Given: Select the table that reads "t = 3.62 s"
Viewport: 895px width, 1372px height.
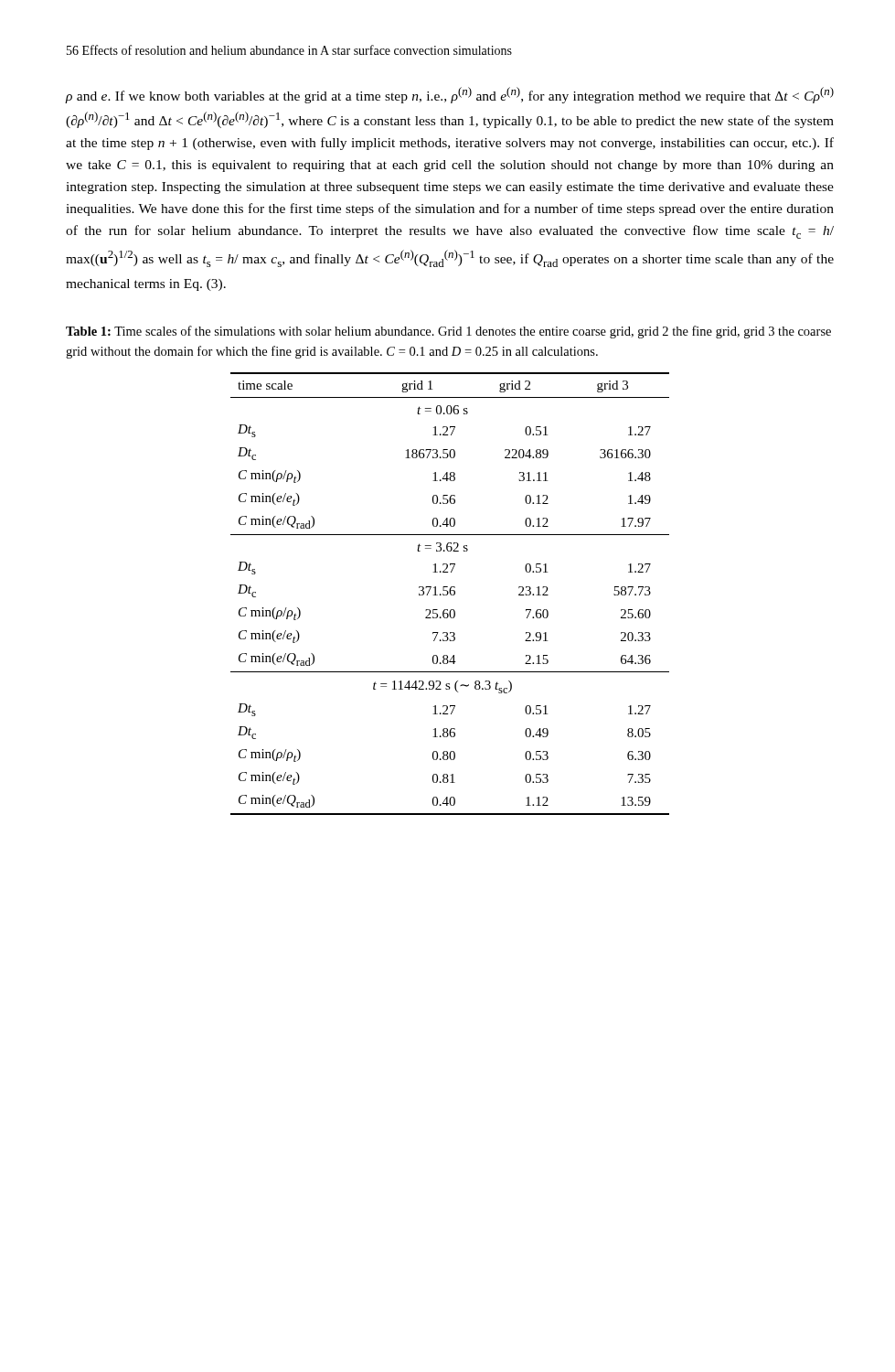Looking at the screenshot, I should click(450, 594).
